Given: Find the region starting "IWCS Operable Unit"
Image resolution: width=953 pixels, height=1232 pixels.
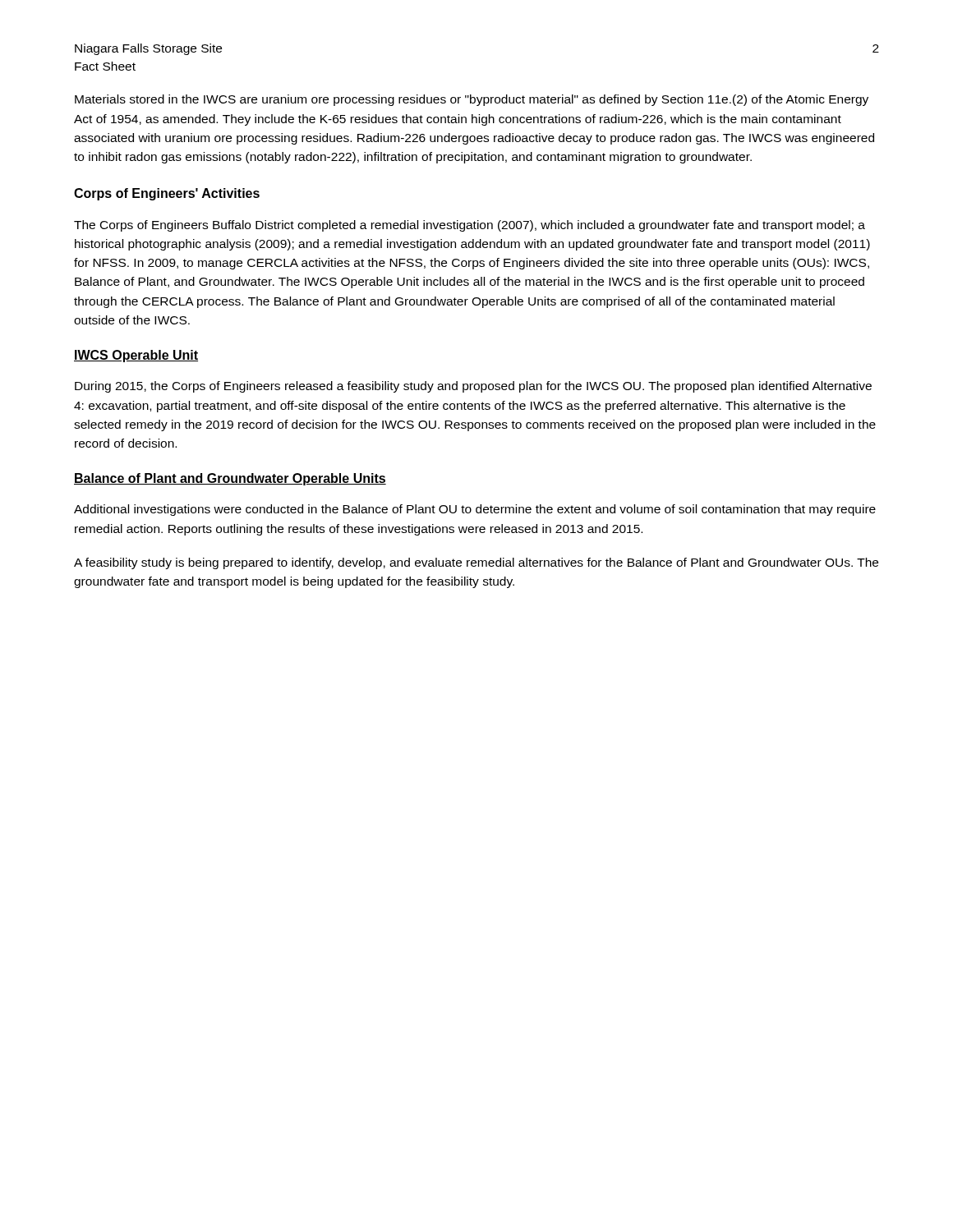Looking at the screenshot, I should coord(136,355).
